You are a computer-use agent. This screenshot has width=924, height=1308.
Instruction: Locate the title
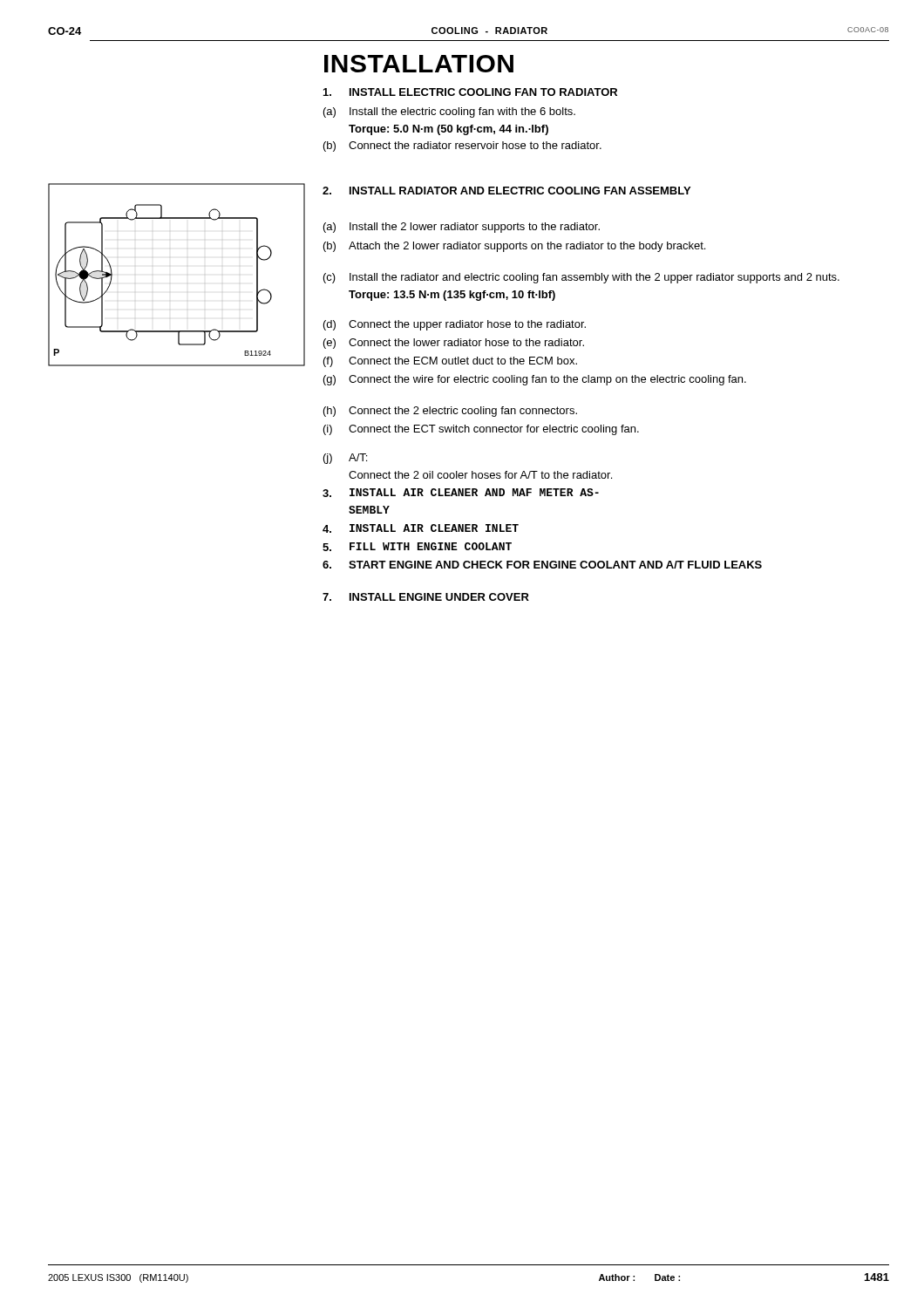pos(606,64)
